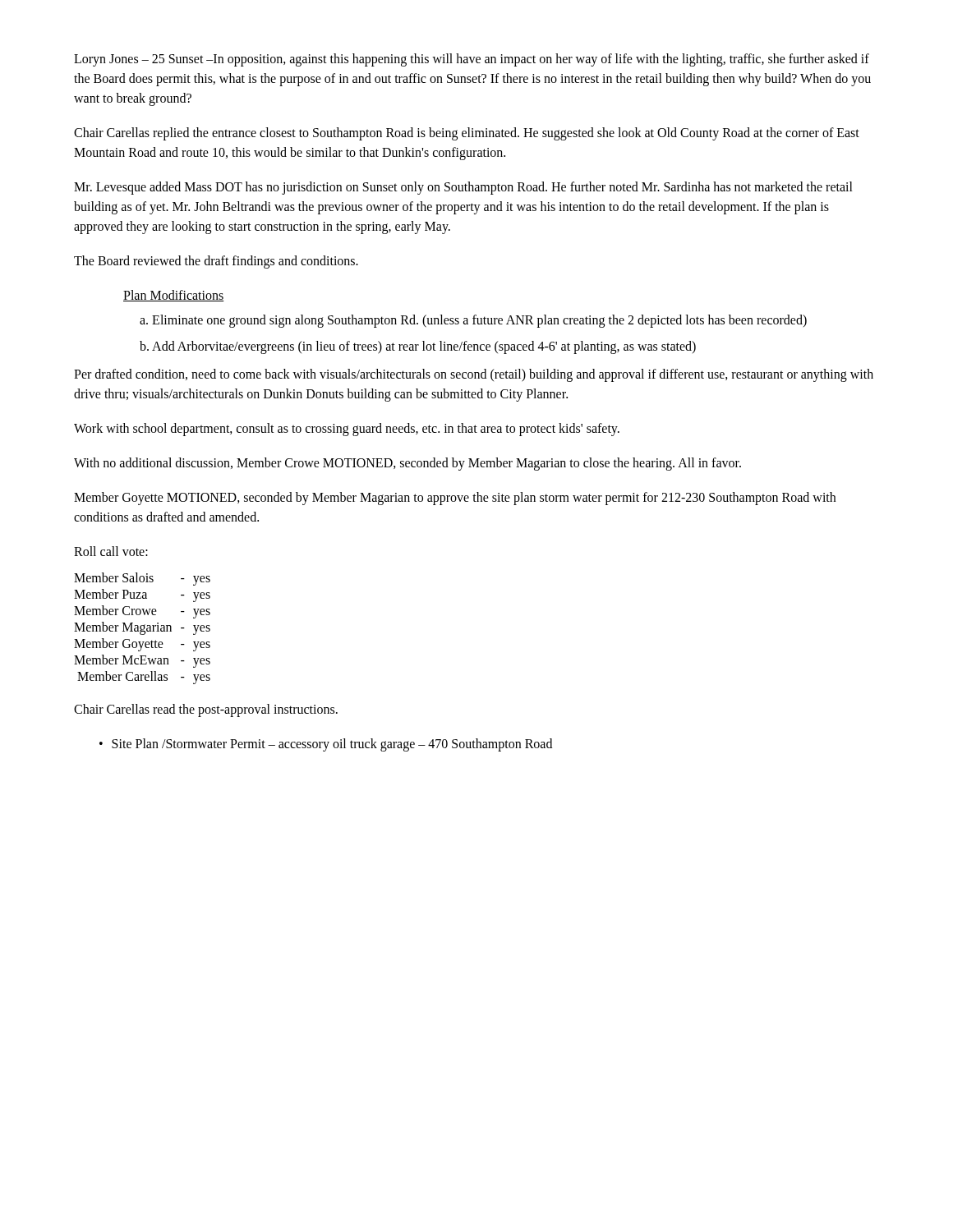953x1232 pixels.
Task: Navigate to the region starting "Per drafted condition,"
Action: click(x=474, y=384)
